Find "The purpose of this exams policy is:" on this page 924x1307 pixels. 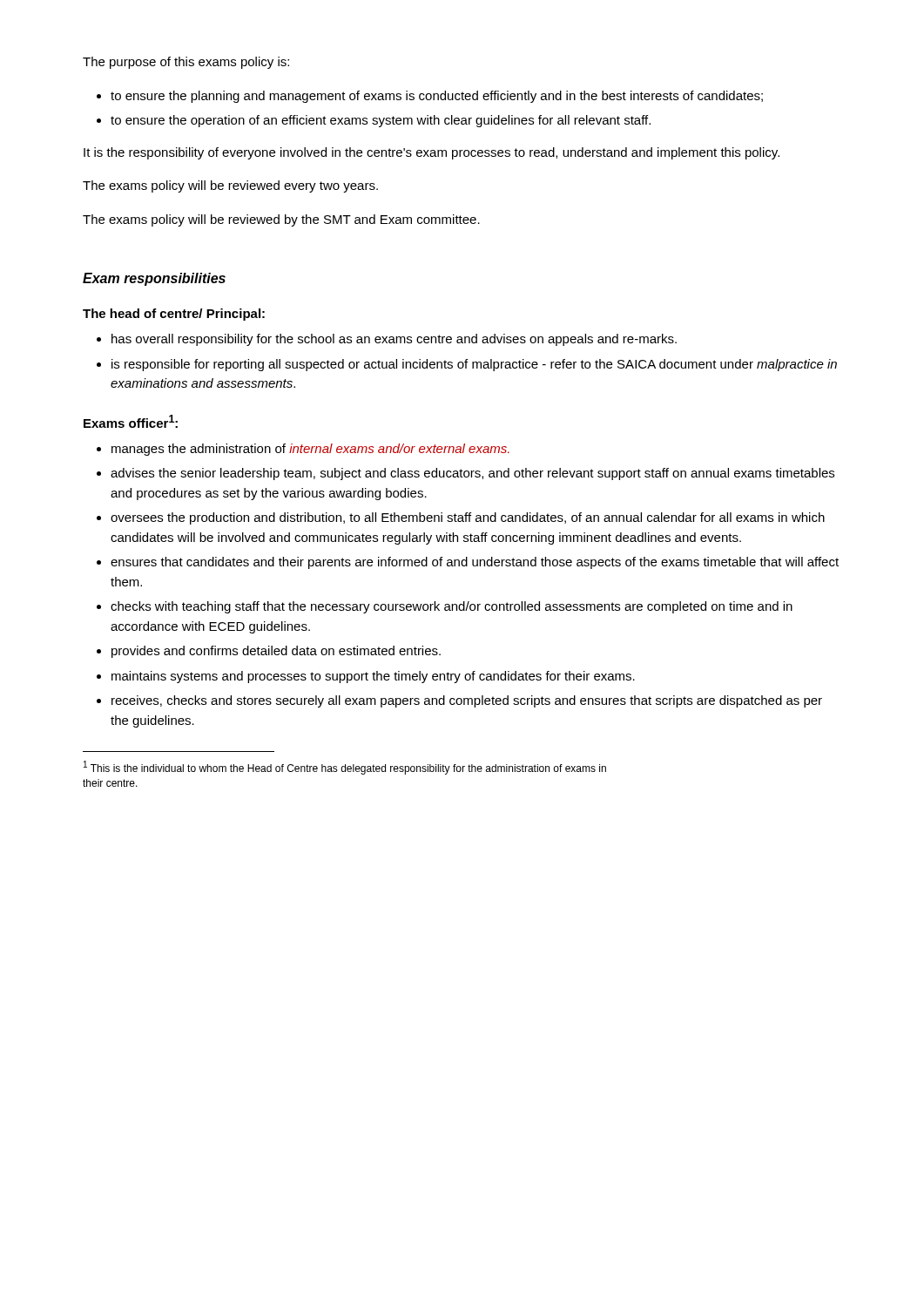coord(187,61)
